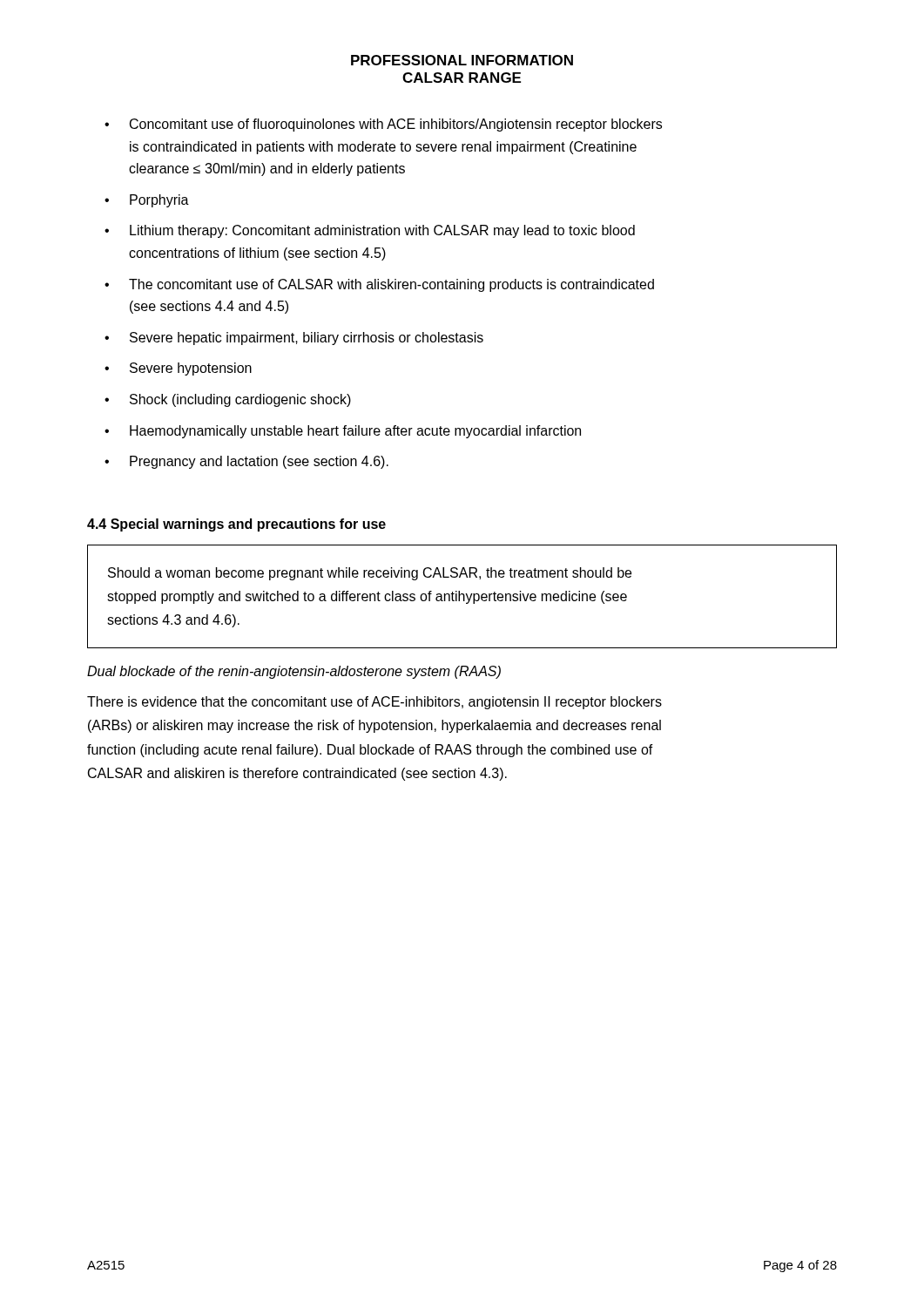Locate the list item that says "Concomitant use of fluoroquinolones with ACE"
The width and height of the screenshot is (924, 1307).
[396, 146]
